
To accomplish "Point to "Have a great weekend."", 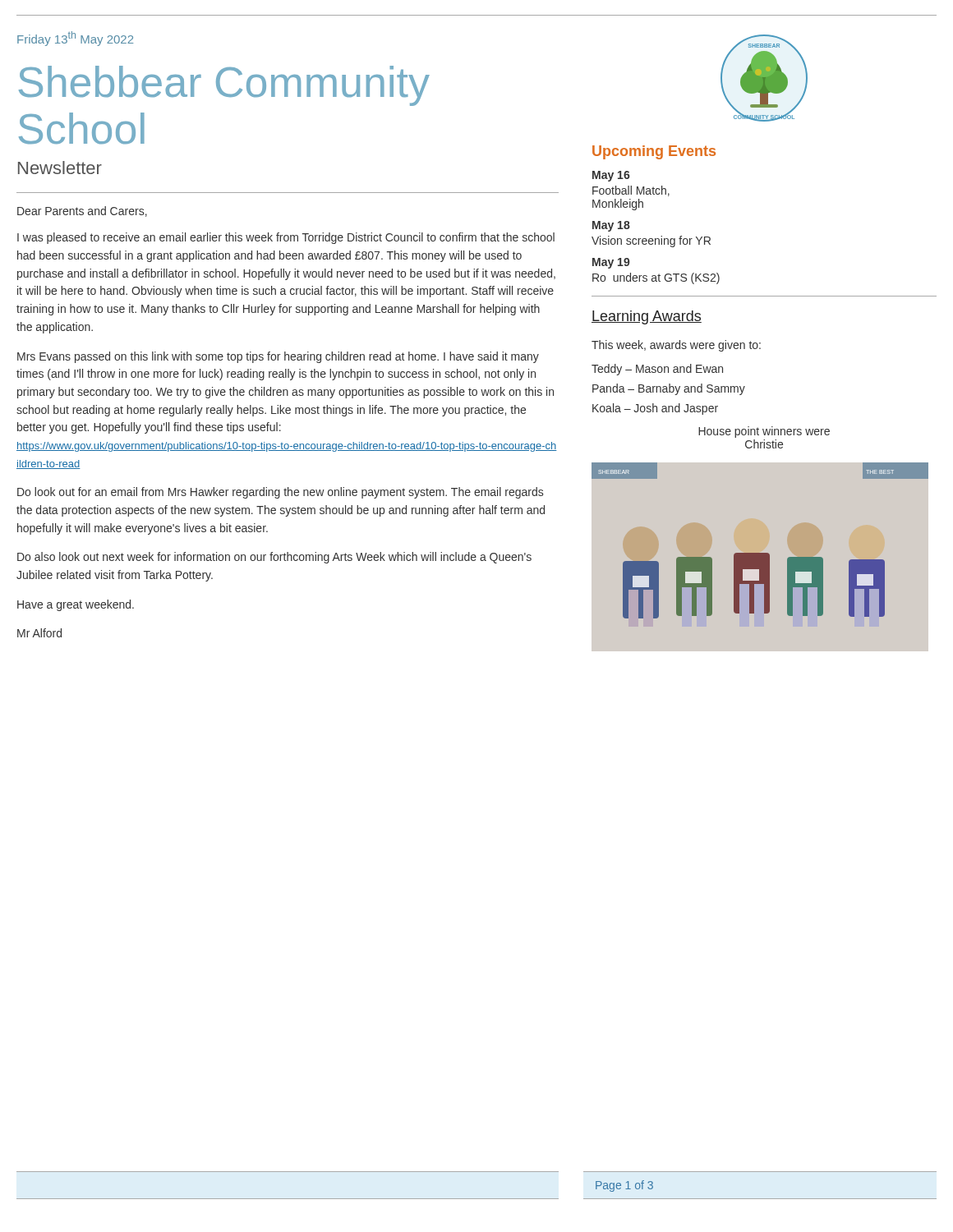I will 76,604.
